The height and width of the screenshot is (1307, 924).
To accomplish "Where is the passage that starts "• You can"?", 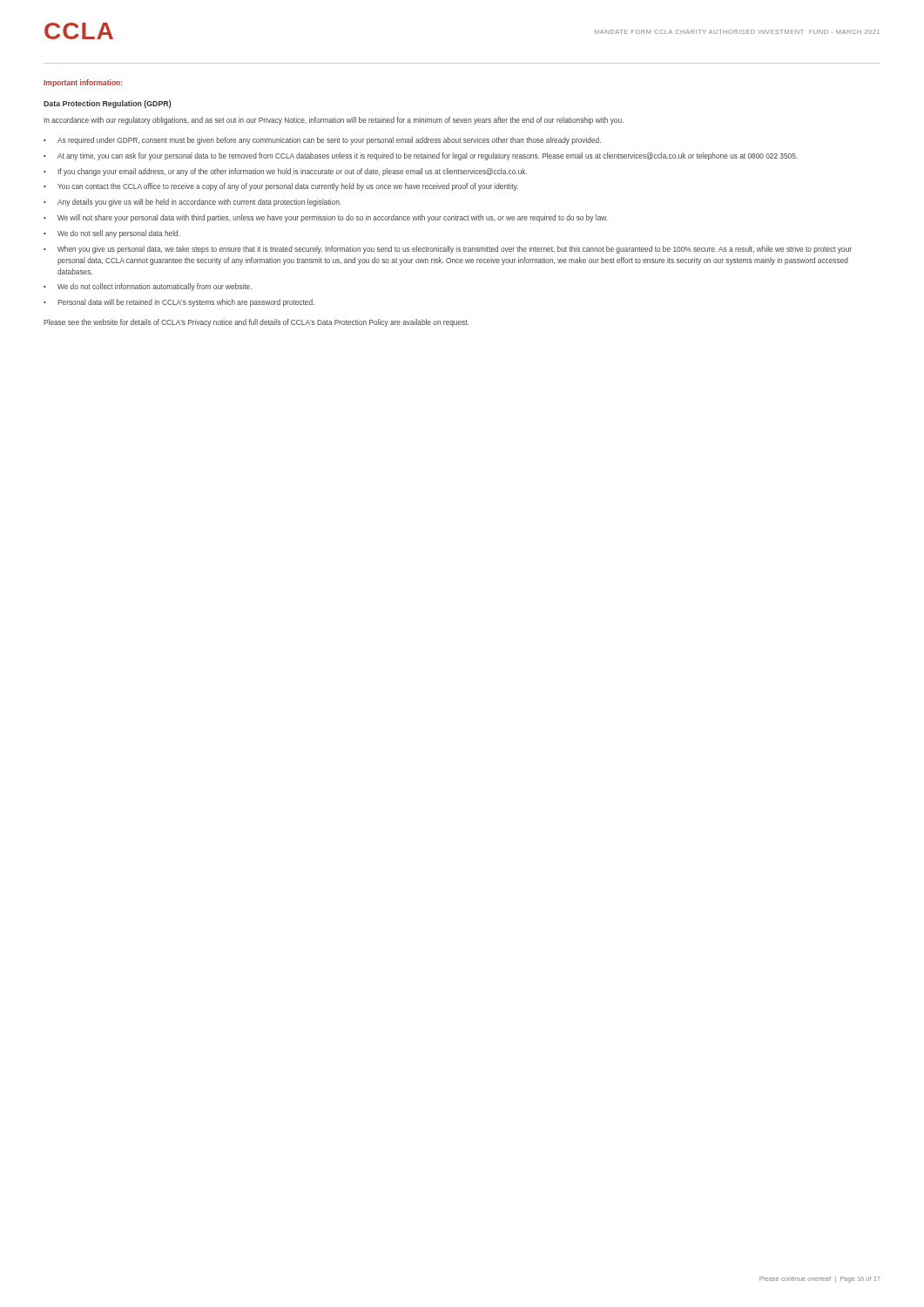I will pos(462,187).
